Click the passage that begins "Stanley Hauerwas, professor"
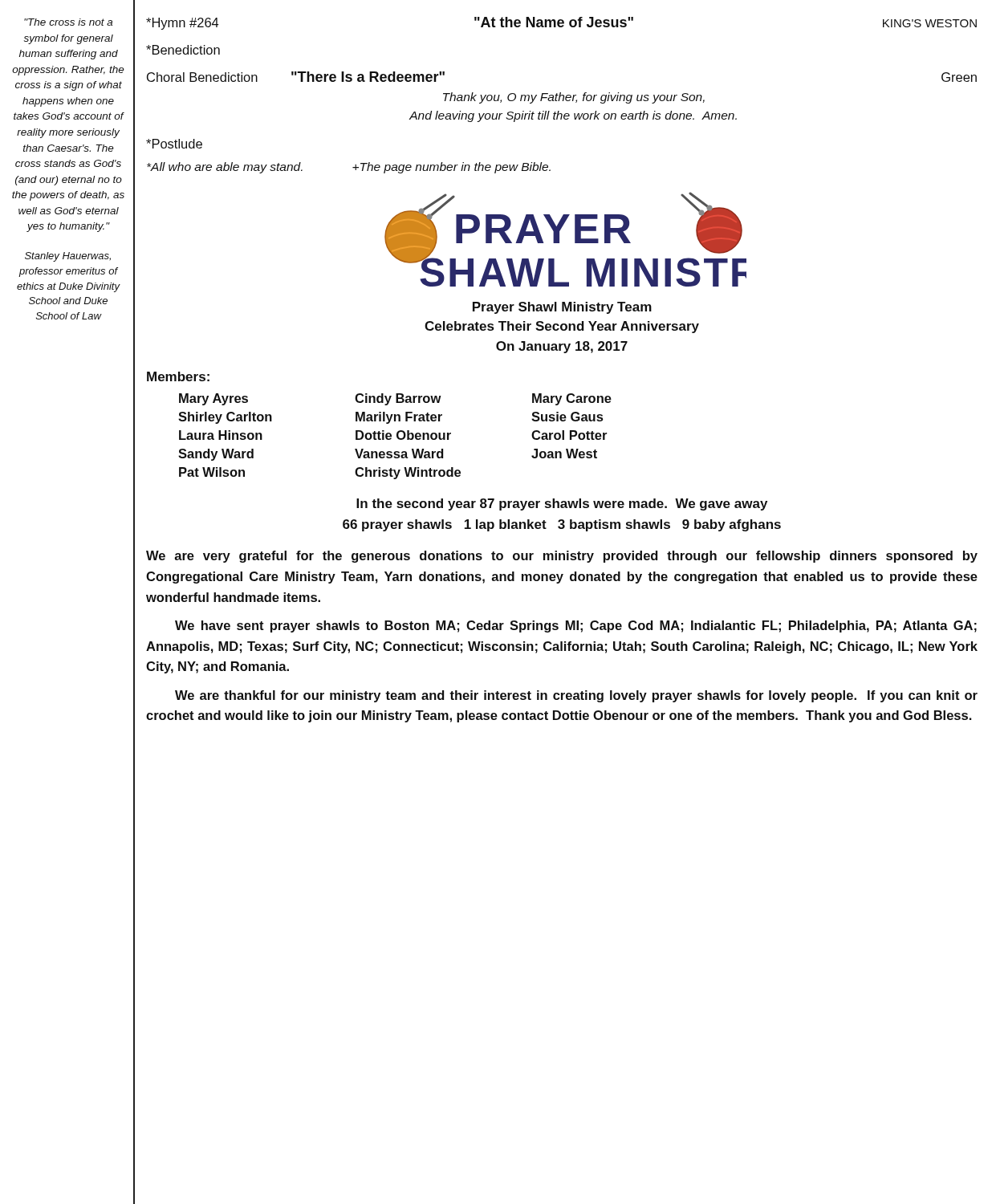992x1204 pixels. [x=68, y=286]
